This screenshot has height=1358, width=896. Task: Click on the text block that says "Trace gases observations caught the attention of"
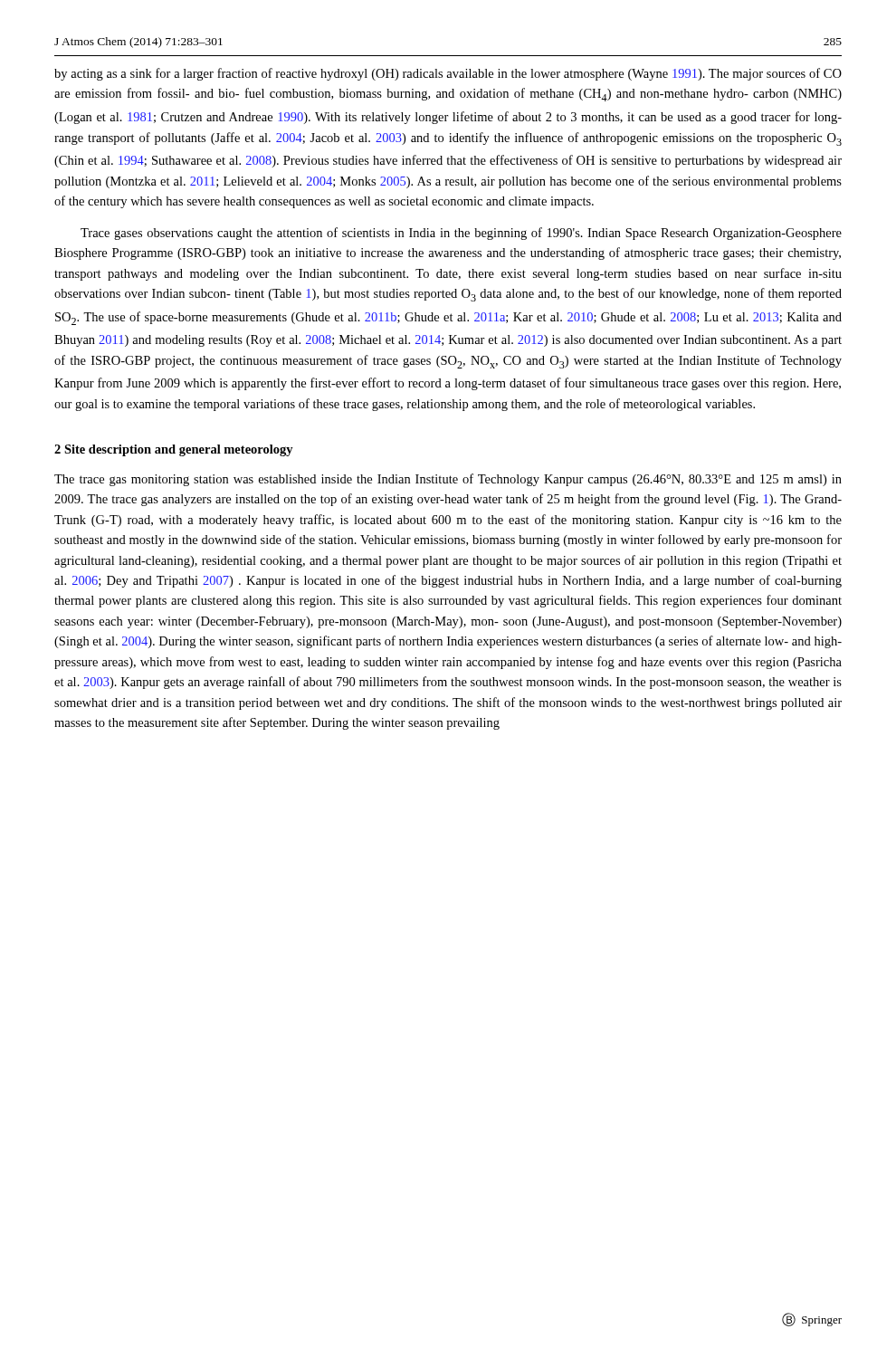pyautogui.click(x=448, y=318)
